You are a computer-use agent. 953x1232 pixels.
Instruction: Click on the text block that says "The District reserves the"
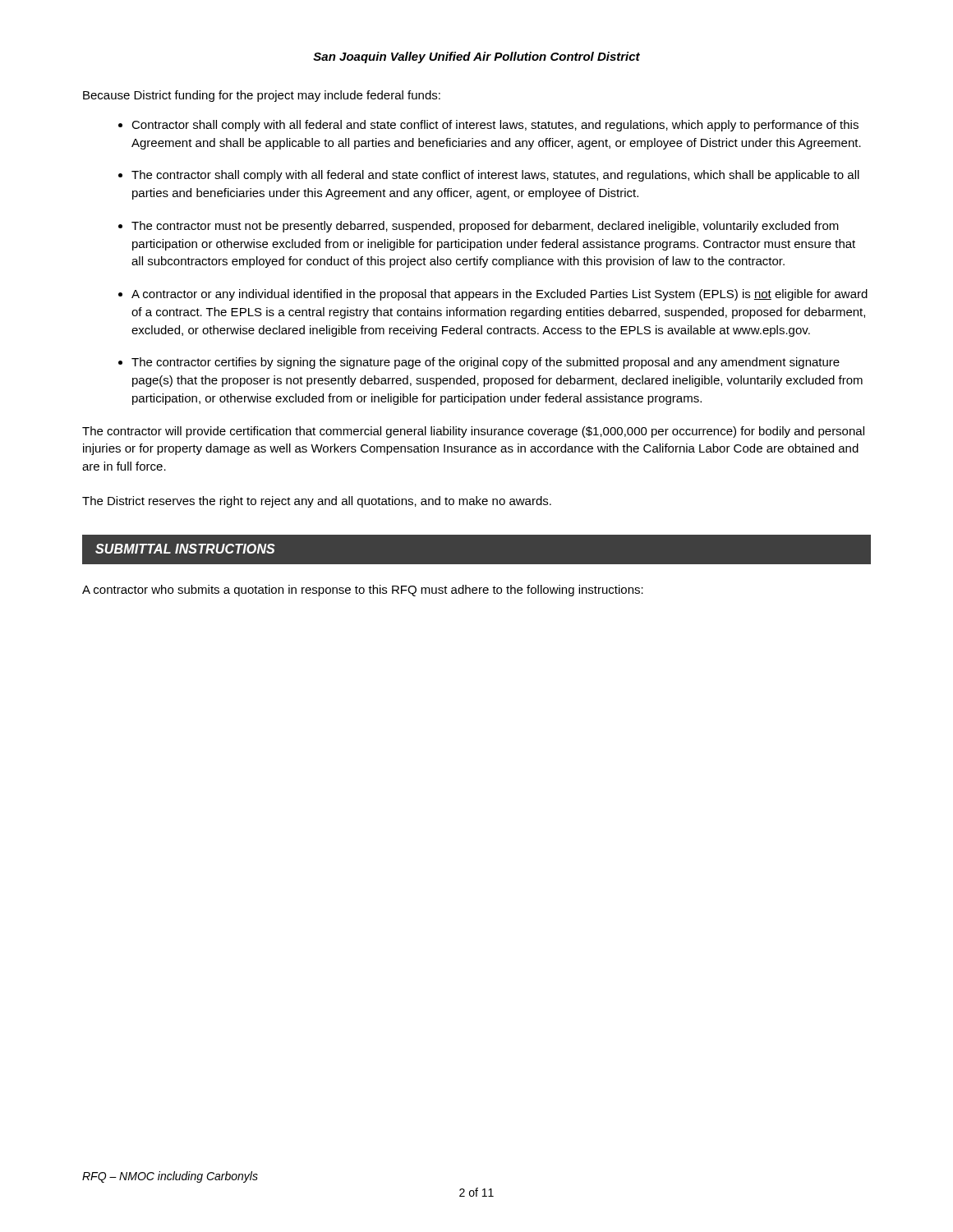click(x=317, y=500)
